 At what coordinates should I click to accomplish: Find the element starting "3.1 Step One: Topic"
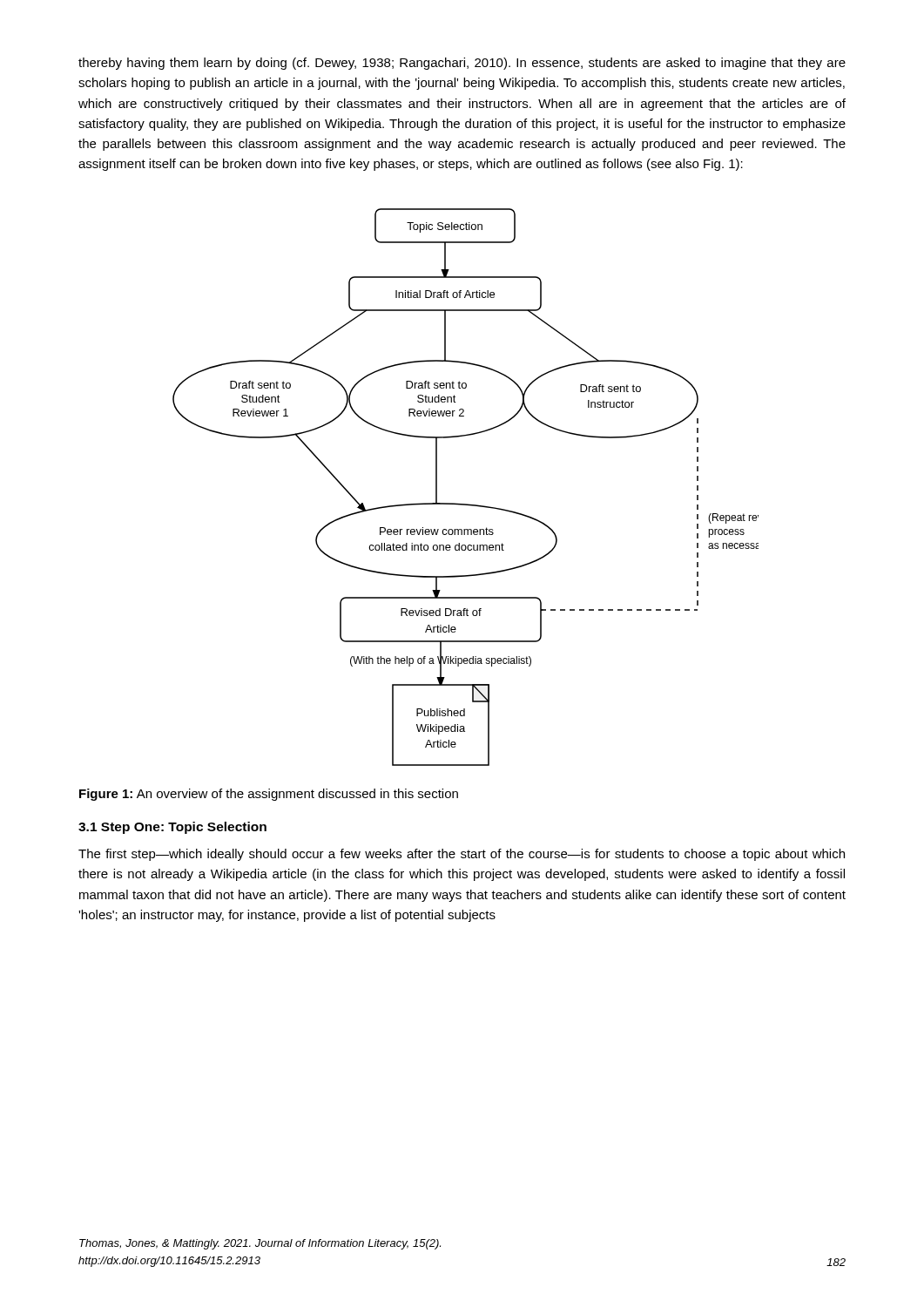tap(173, 826)
